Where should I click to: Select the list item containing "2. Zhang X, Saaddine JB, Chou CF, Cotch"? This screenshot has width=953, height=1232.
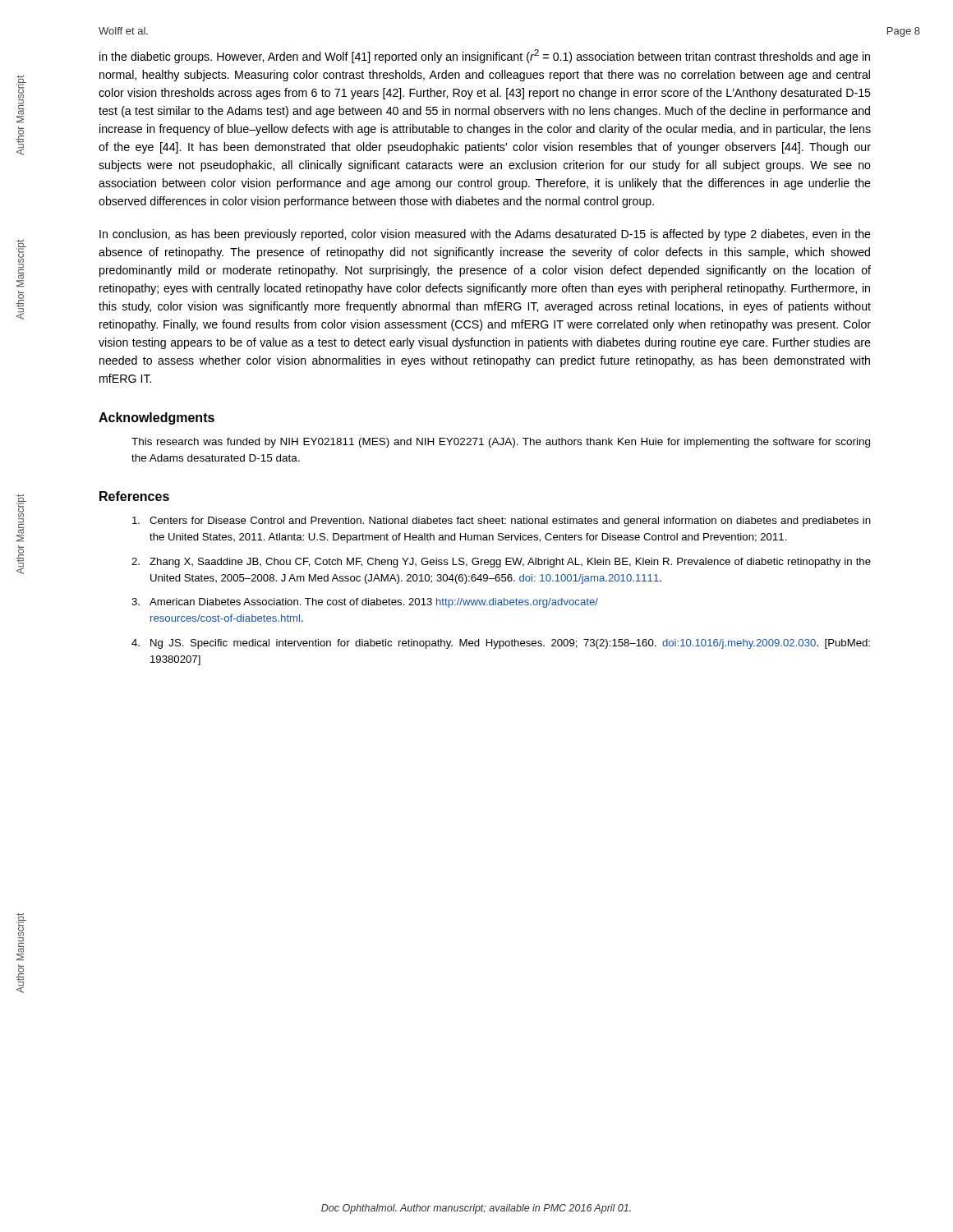tap(501, 570)
